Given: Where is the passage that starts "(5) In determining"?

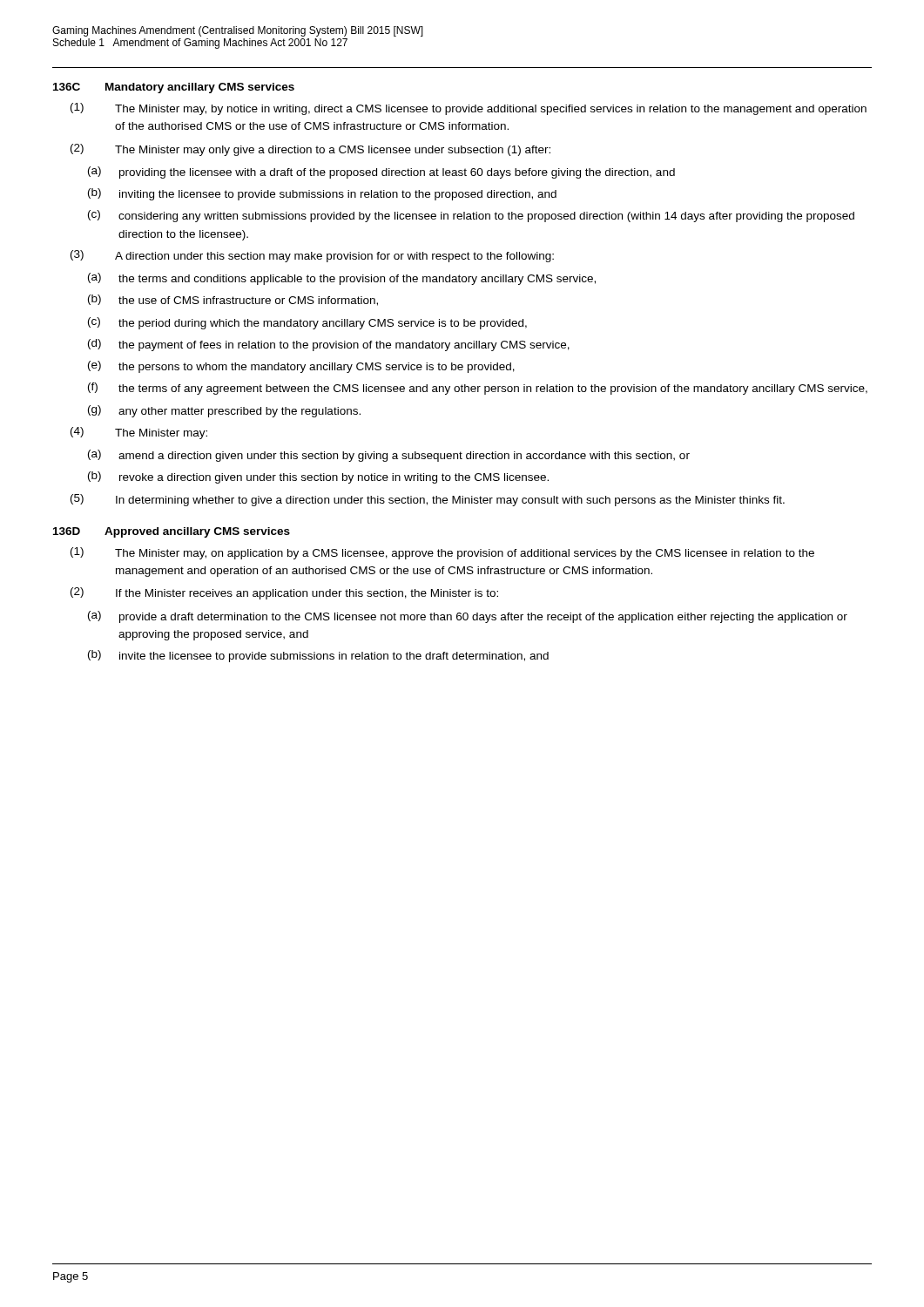Looking at the screenshot, I should pyautogui.click(x=471, y=500).
